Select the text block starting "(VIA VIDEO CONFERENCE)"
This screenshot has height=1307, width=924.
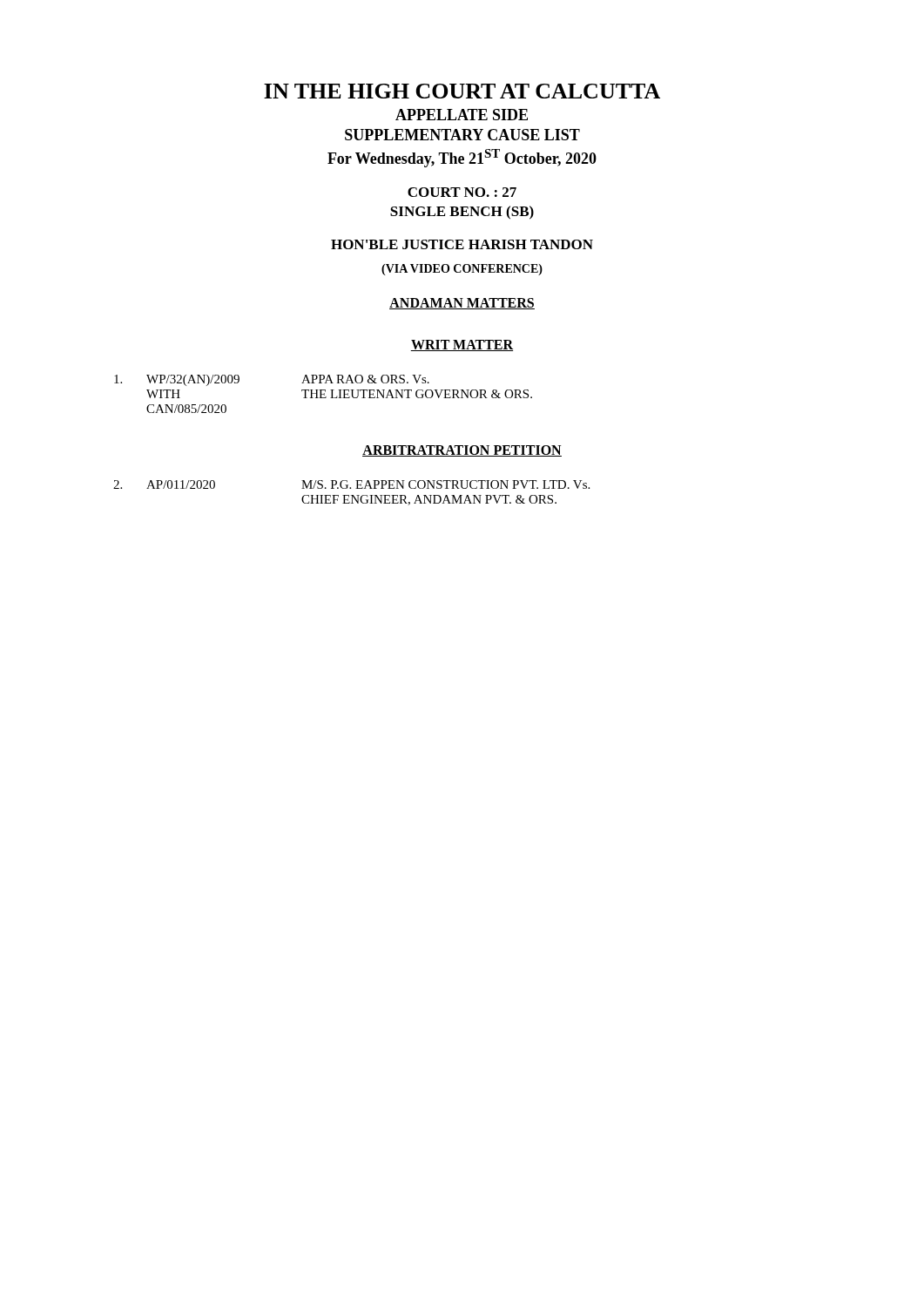click(x=462, y=269)
